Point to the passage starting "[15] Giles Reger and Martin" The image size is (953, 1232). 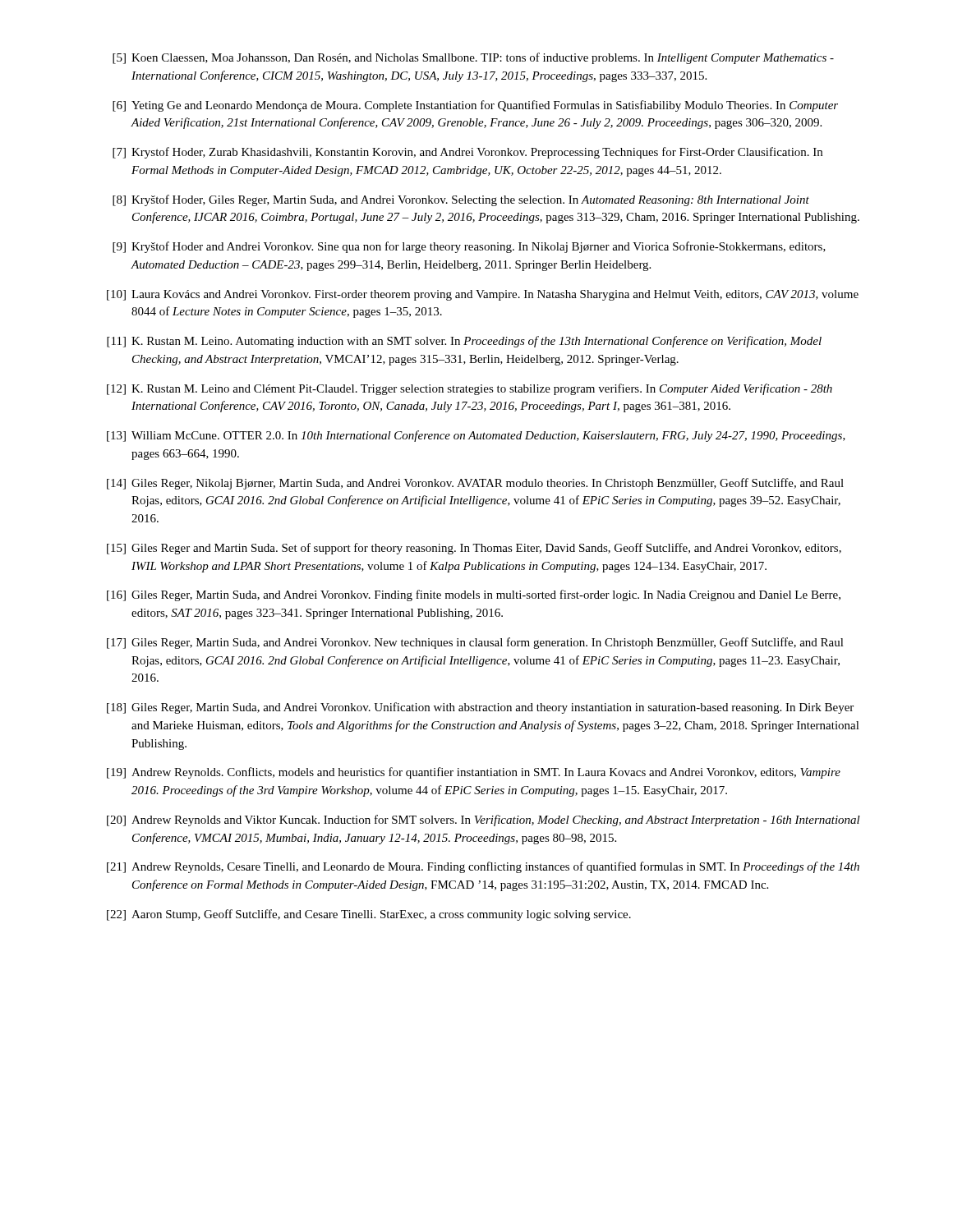point(476,557)
